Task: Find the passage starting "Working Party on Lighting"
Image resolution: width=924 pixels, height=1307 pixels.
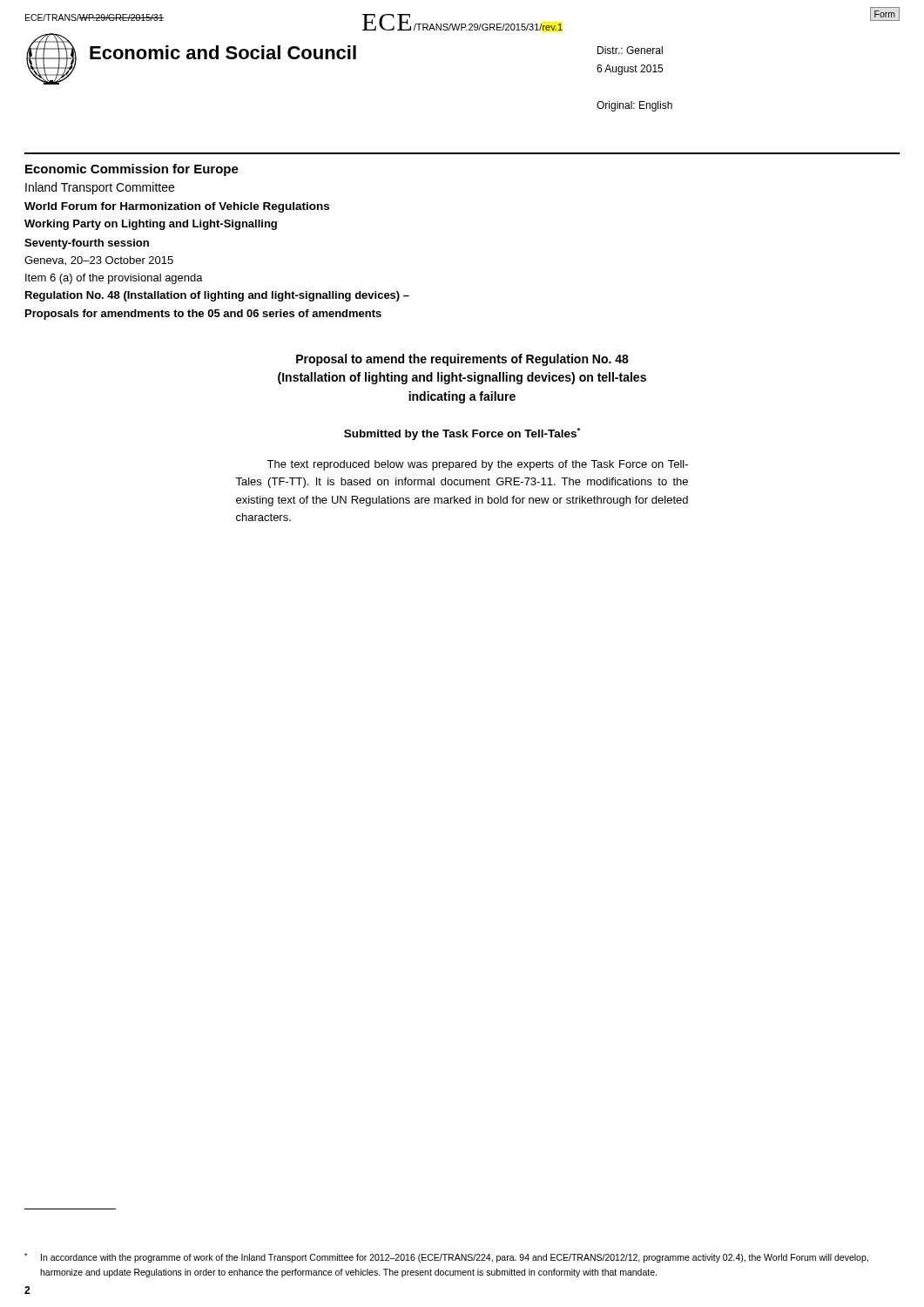Action: [151, 223]
